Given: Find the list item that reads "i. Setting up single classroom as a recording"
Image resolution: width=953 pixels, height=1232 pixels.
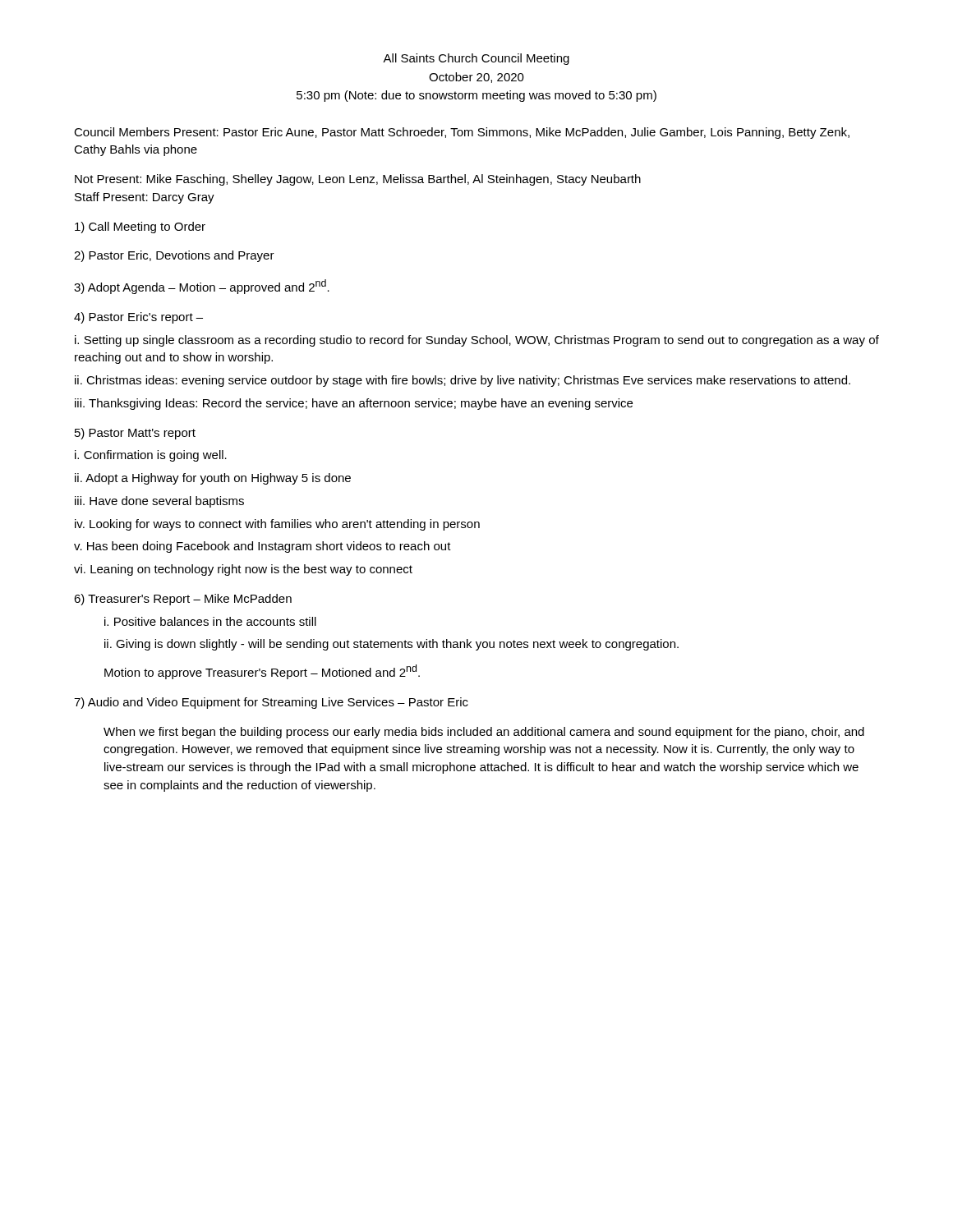Looking at the screenshot, I should coord(476,348).
